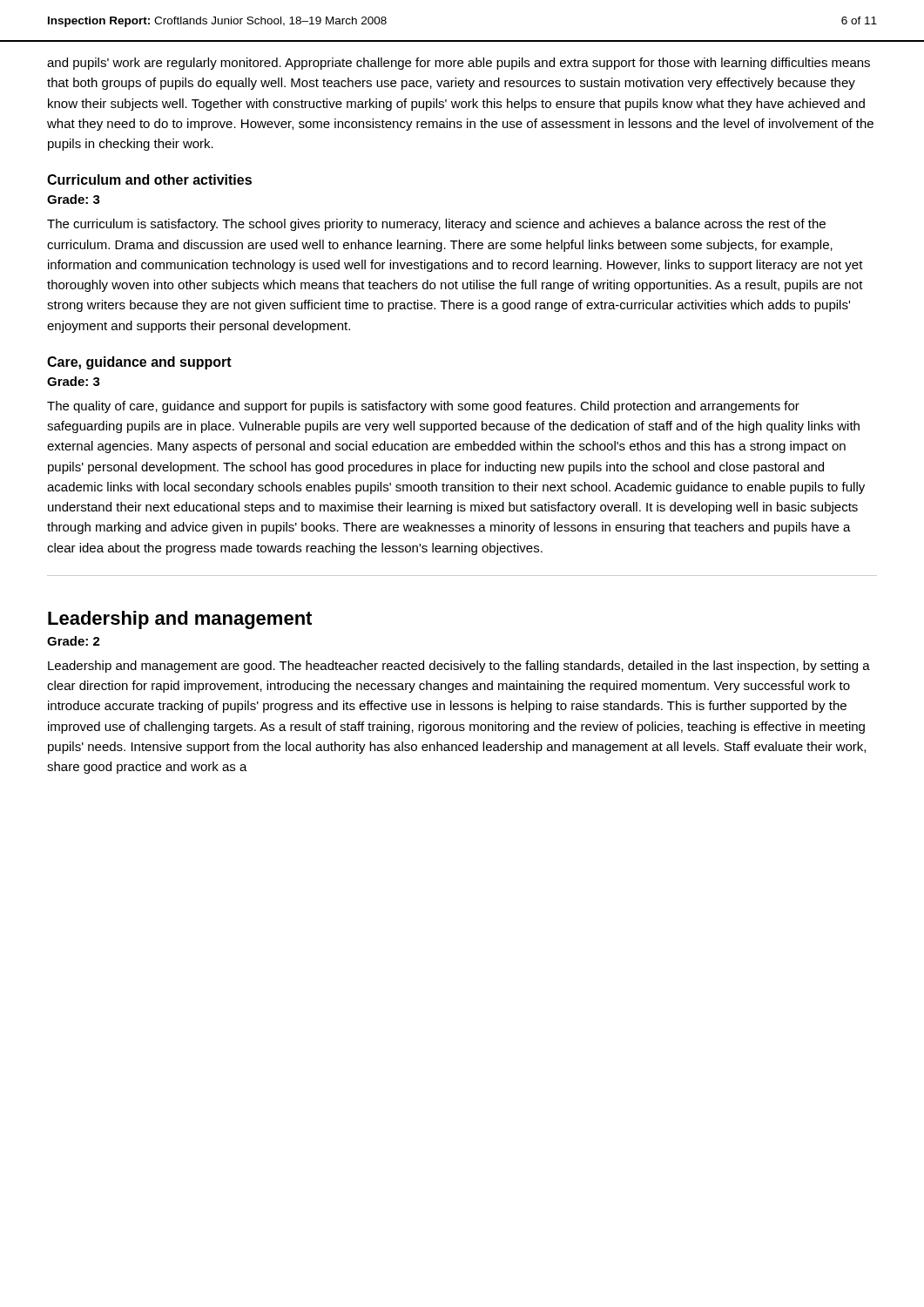
Task: Select the text block with the text "The quality of care, guidance and support for"
Action: 462,476
